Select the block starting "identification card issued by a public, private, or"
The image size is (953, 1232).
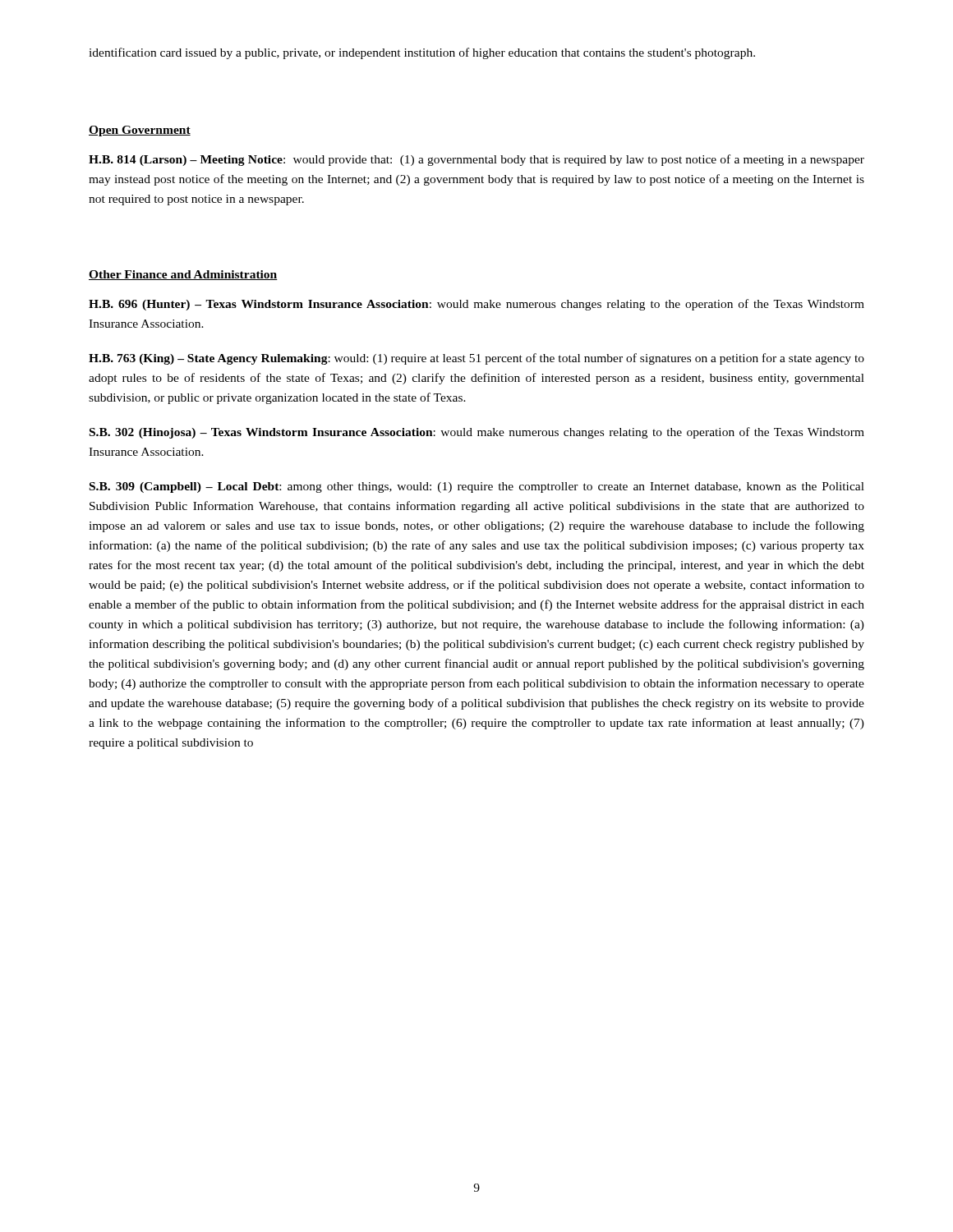point(422,52)
